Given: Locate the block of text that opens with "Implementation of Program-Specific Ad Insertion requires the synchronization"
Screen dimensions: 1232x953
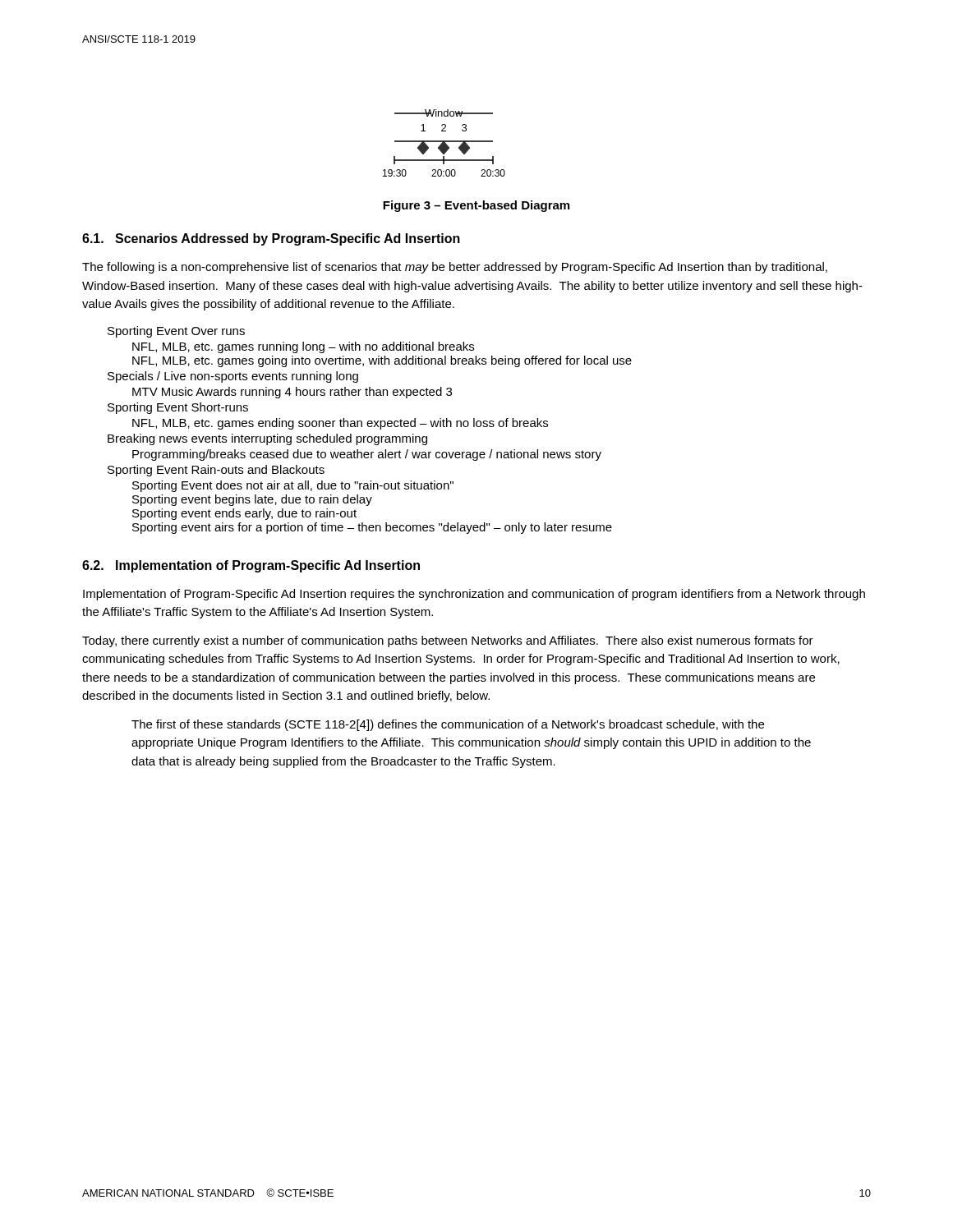Looking at the screenshot, I should click(474, 602).
